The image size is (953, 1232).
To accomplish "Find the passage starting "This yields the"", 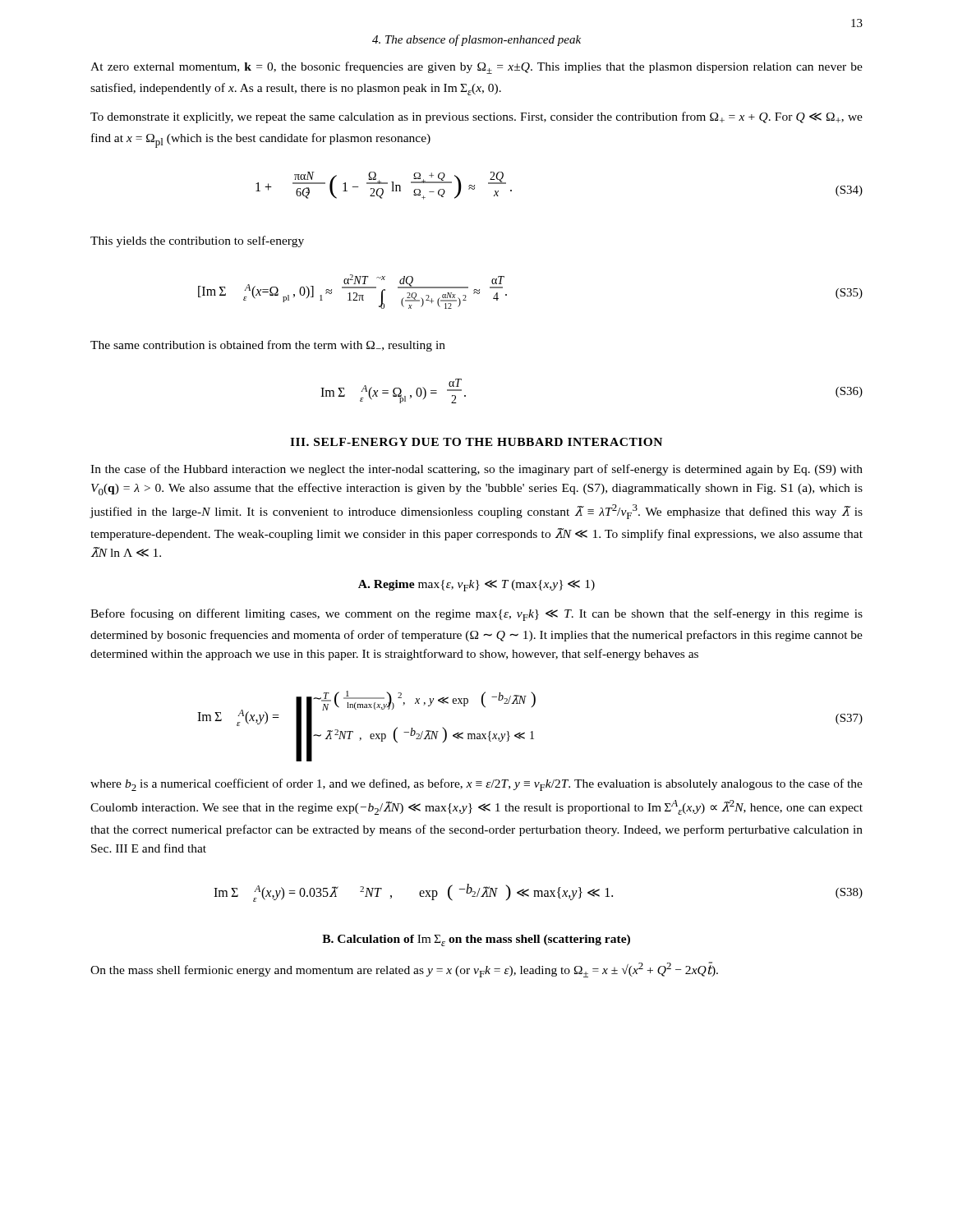I will [x=197, y=241].
